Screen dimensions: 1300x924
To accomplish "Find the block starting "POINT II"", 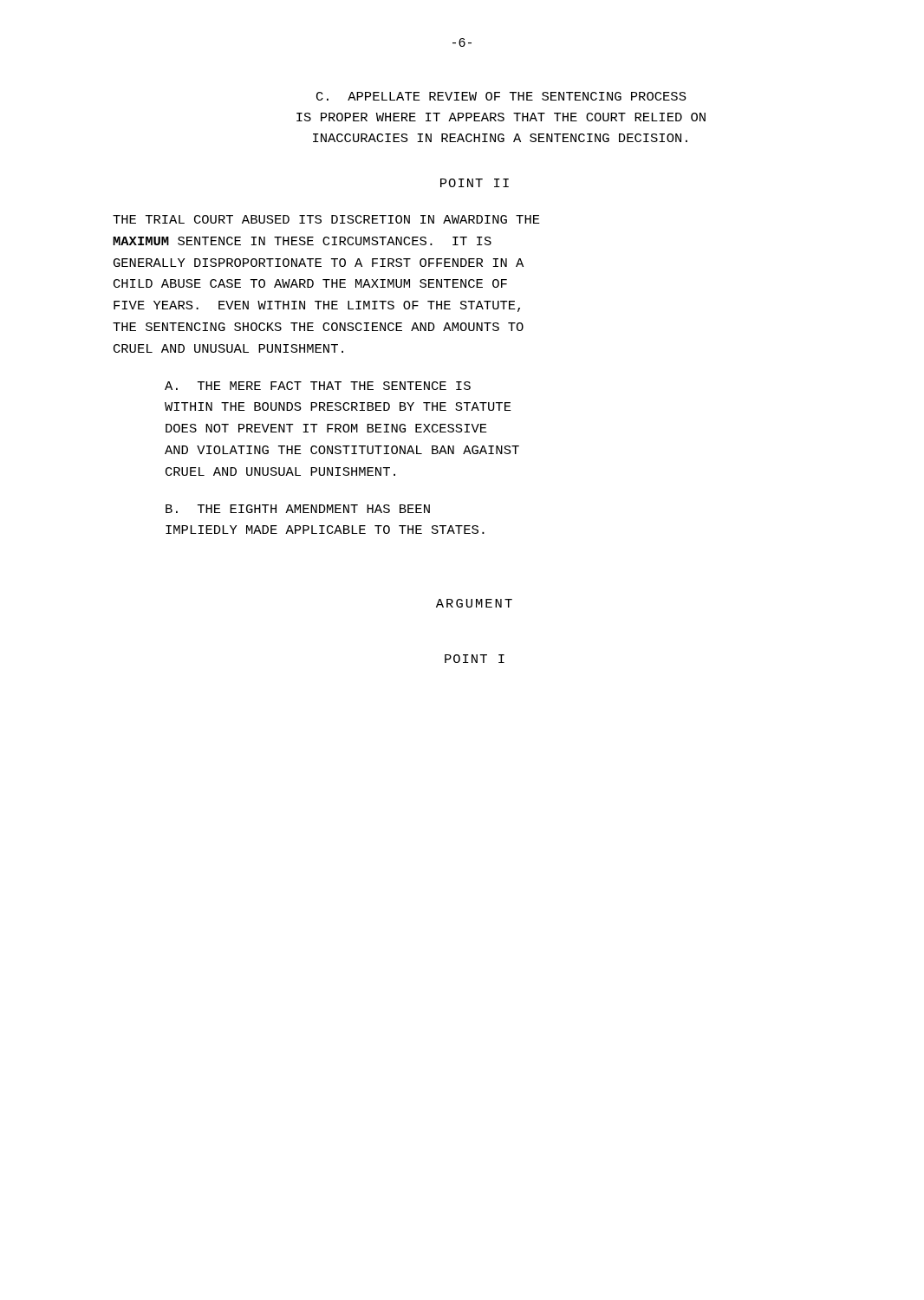I will tap(475, 184).
